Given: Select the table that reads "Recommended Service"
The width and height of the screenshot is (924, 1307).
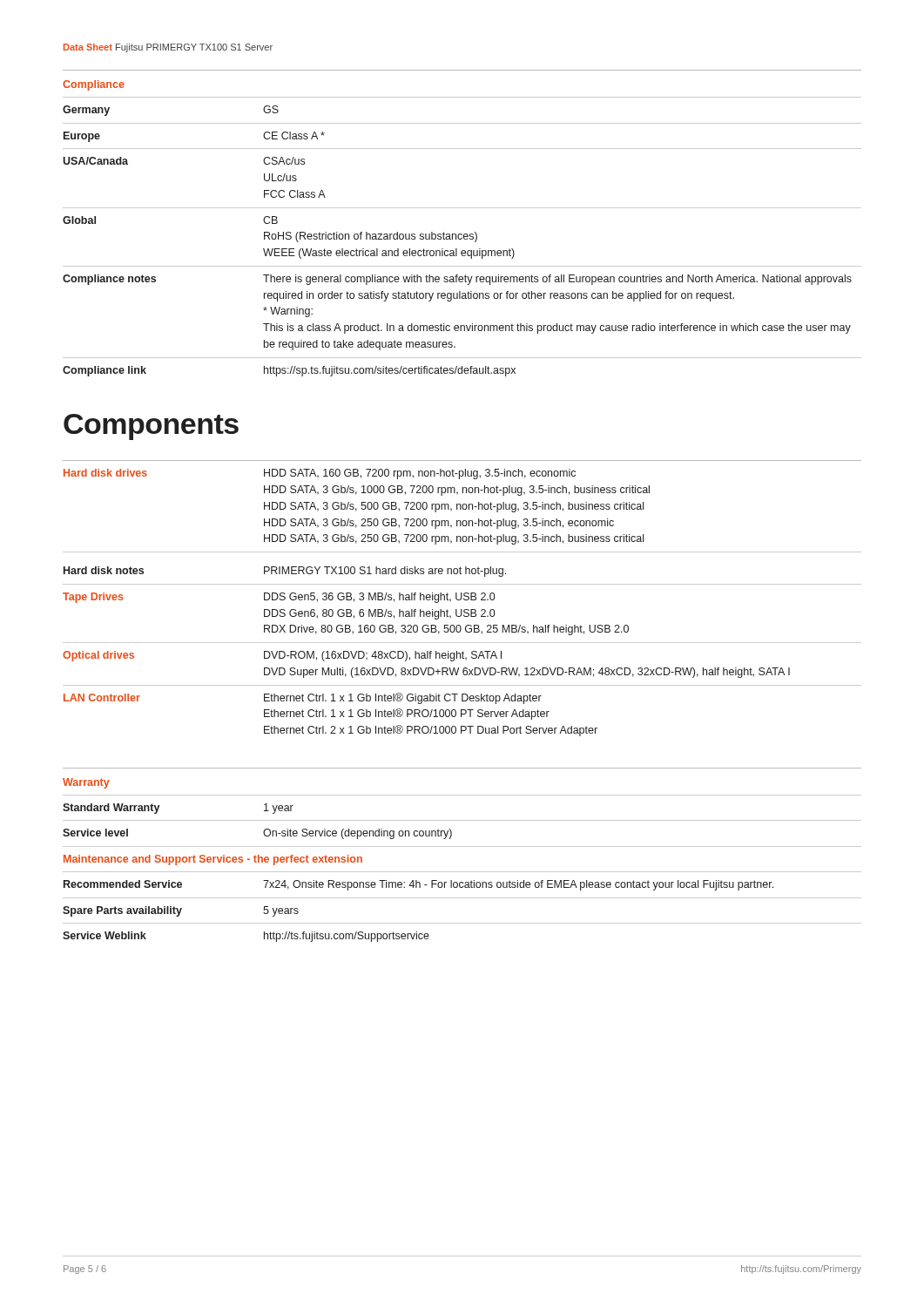Looking at the screenshot, I should (x=462, y=858).
